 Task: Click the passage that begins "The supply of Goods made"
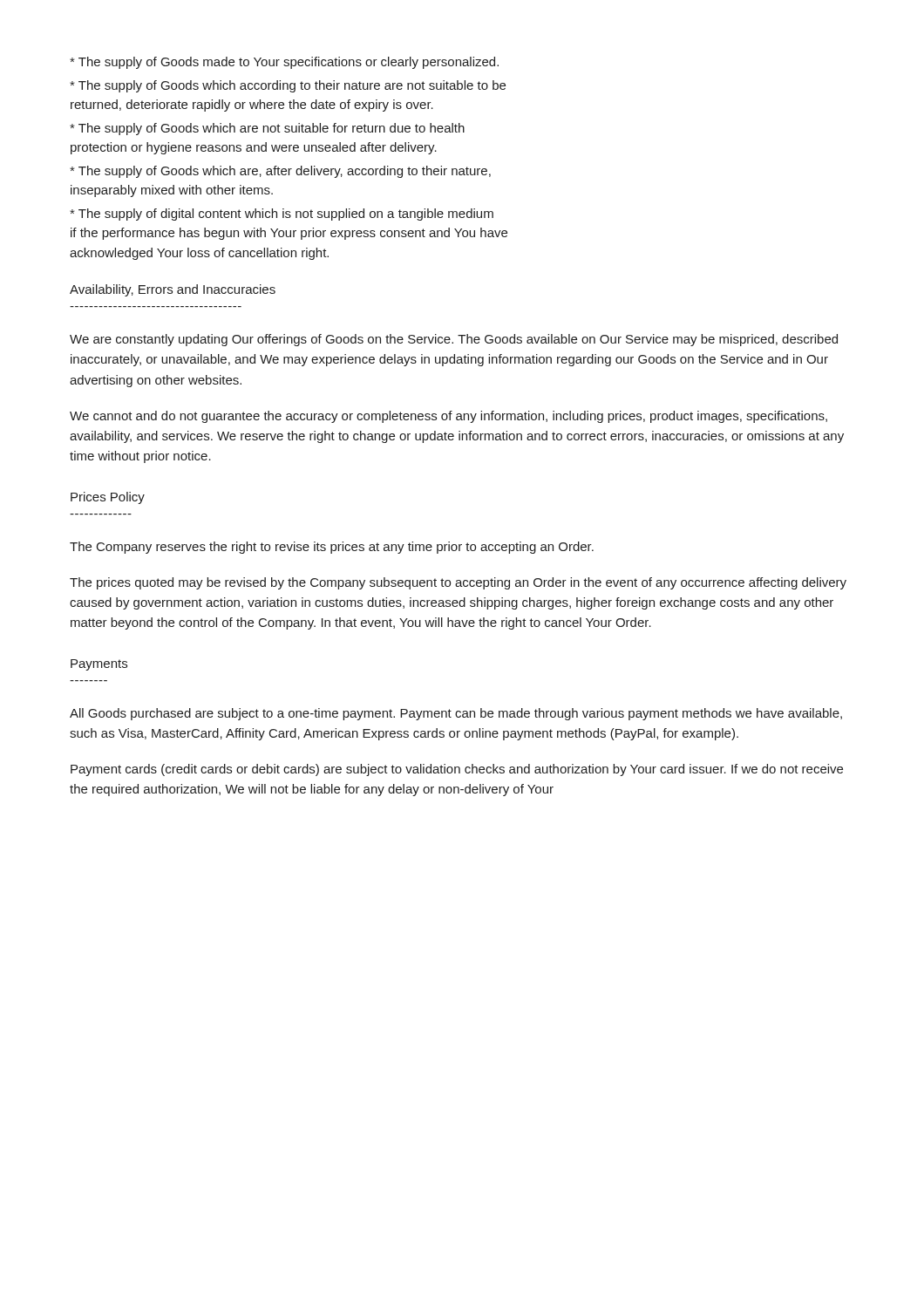285,61
